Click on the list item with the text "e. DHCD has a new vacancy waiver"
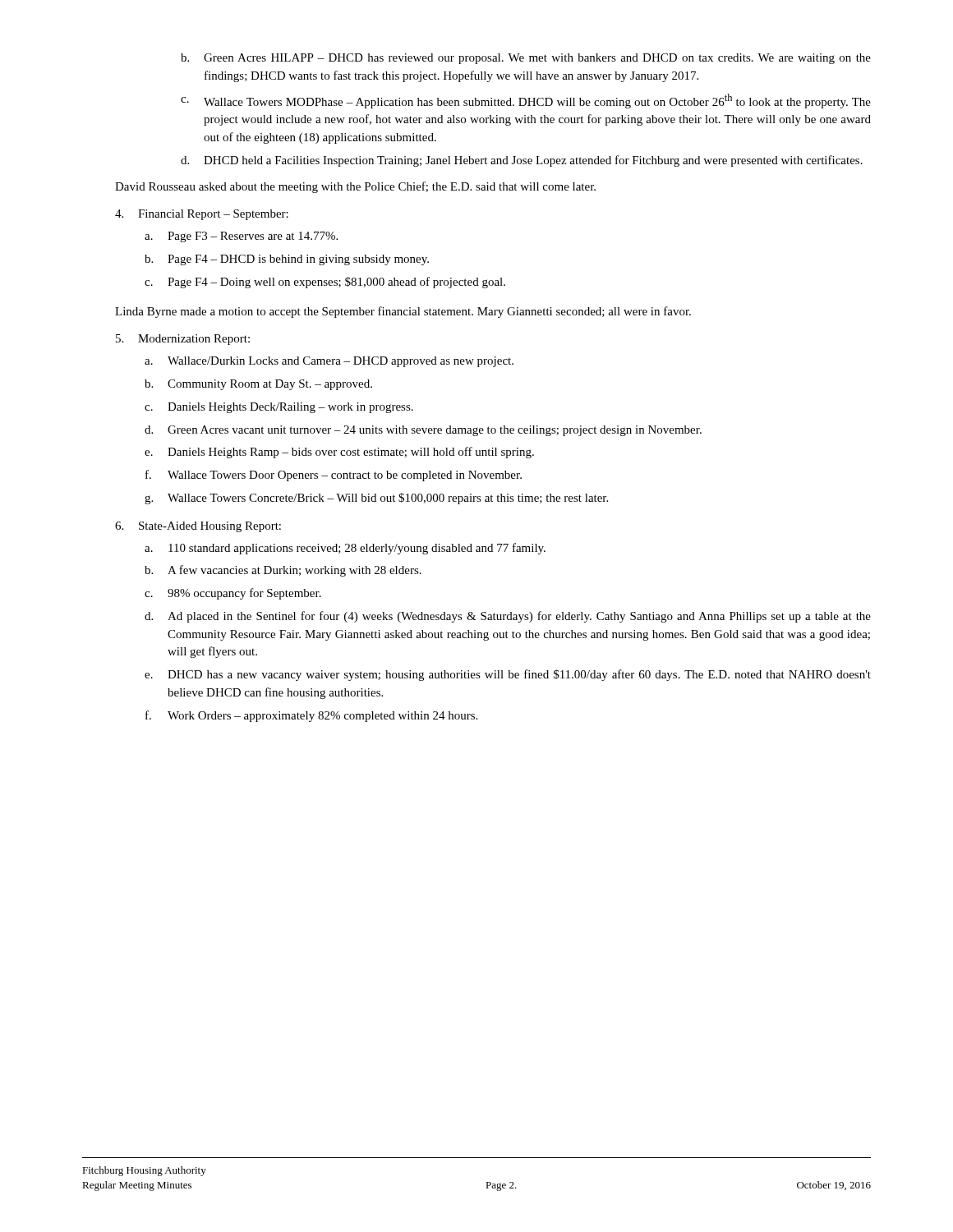 coord(508,684)
